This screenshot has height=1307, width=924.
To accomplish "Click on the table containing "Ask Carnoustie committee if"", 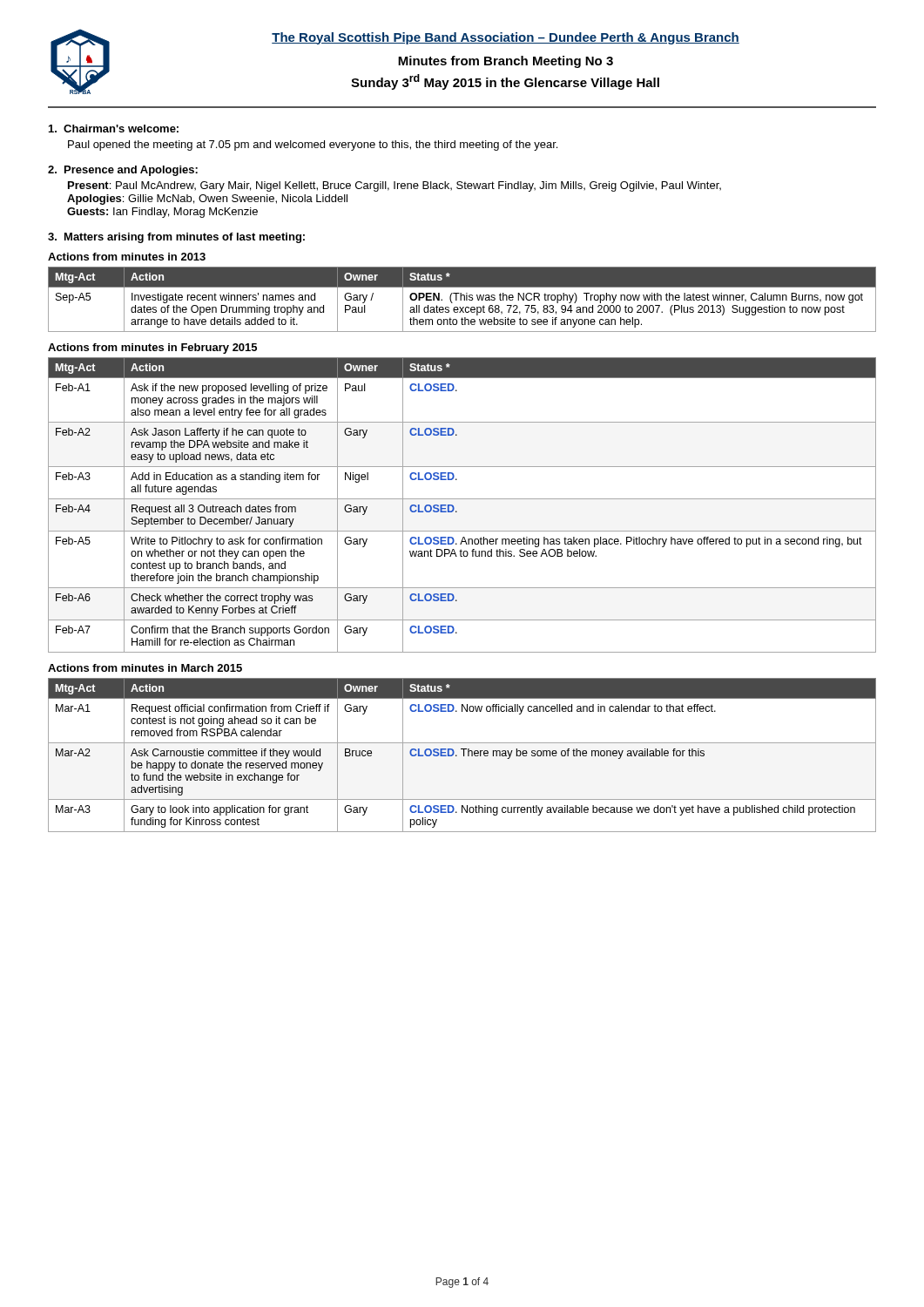I will coord(462,755).
